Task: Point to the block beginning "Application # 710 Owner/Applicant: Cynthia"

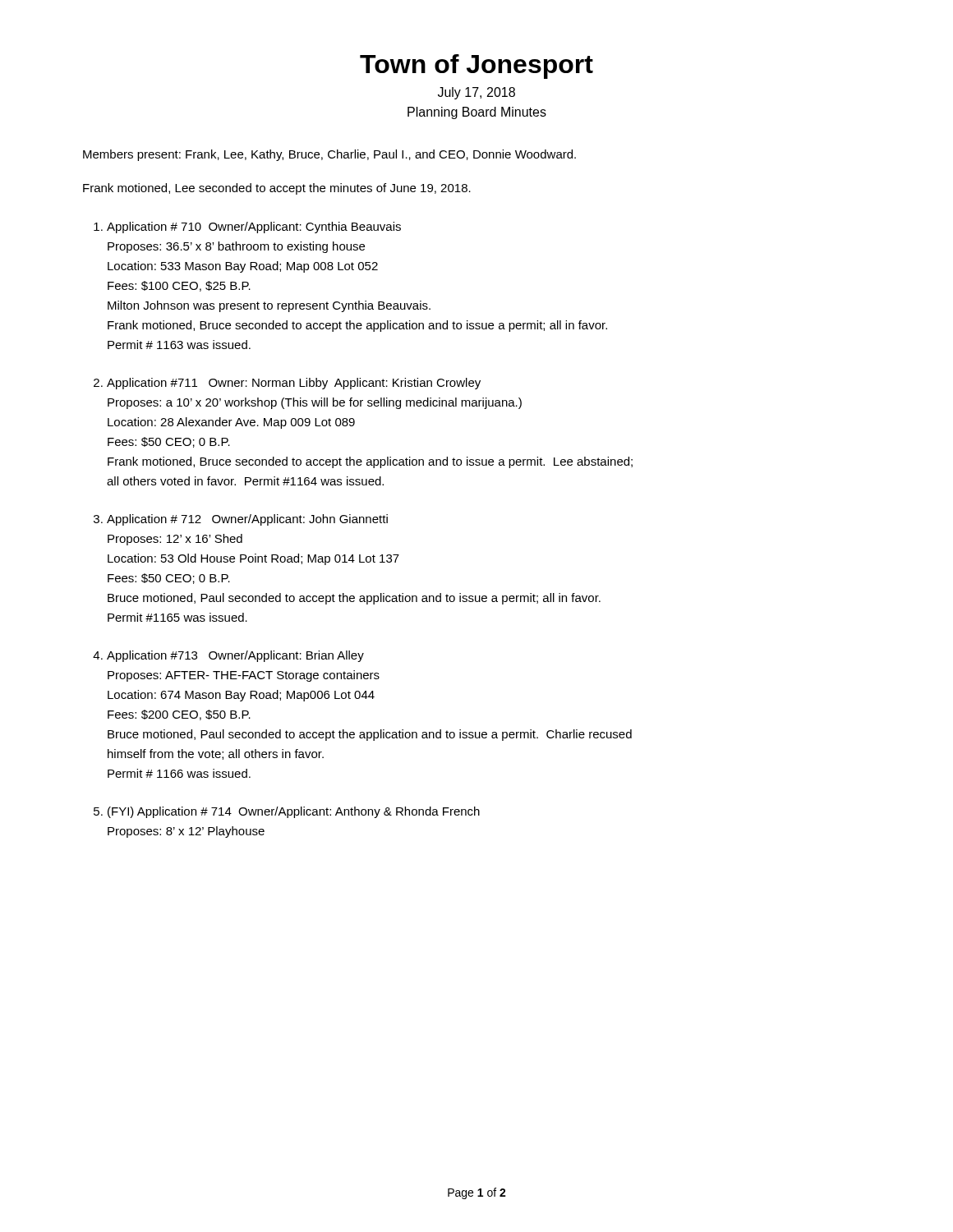Action: point(254,228)
